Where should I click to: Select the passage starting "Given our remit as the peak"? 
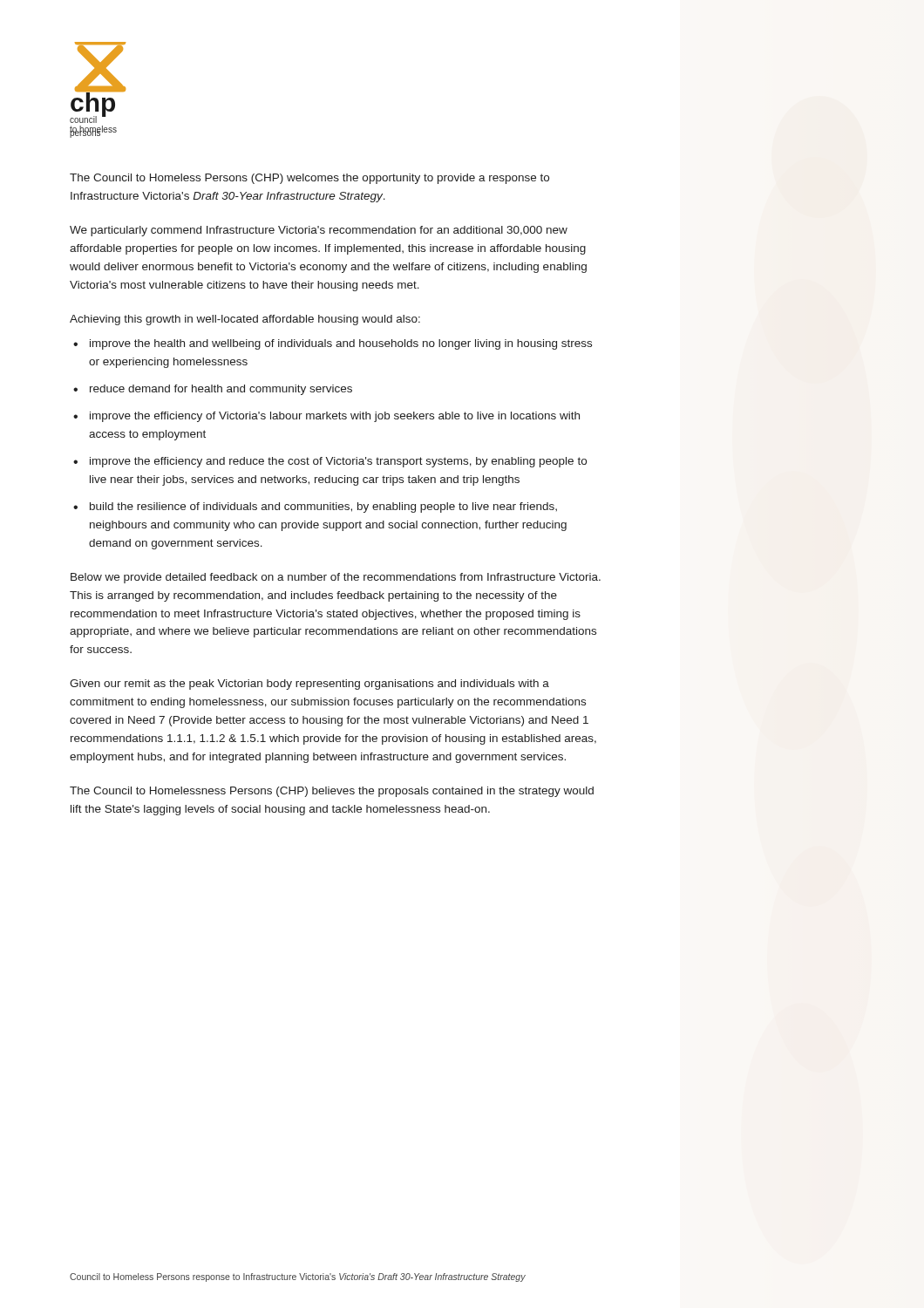(x=333, y=720)
